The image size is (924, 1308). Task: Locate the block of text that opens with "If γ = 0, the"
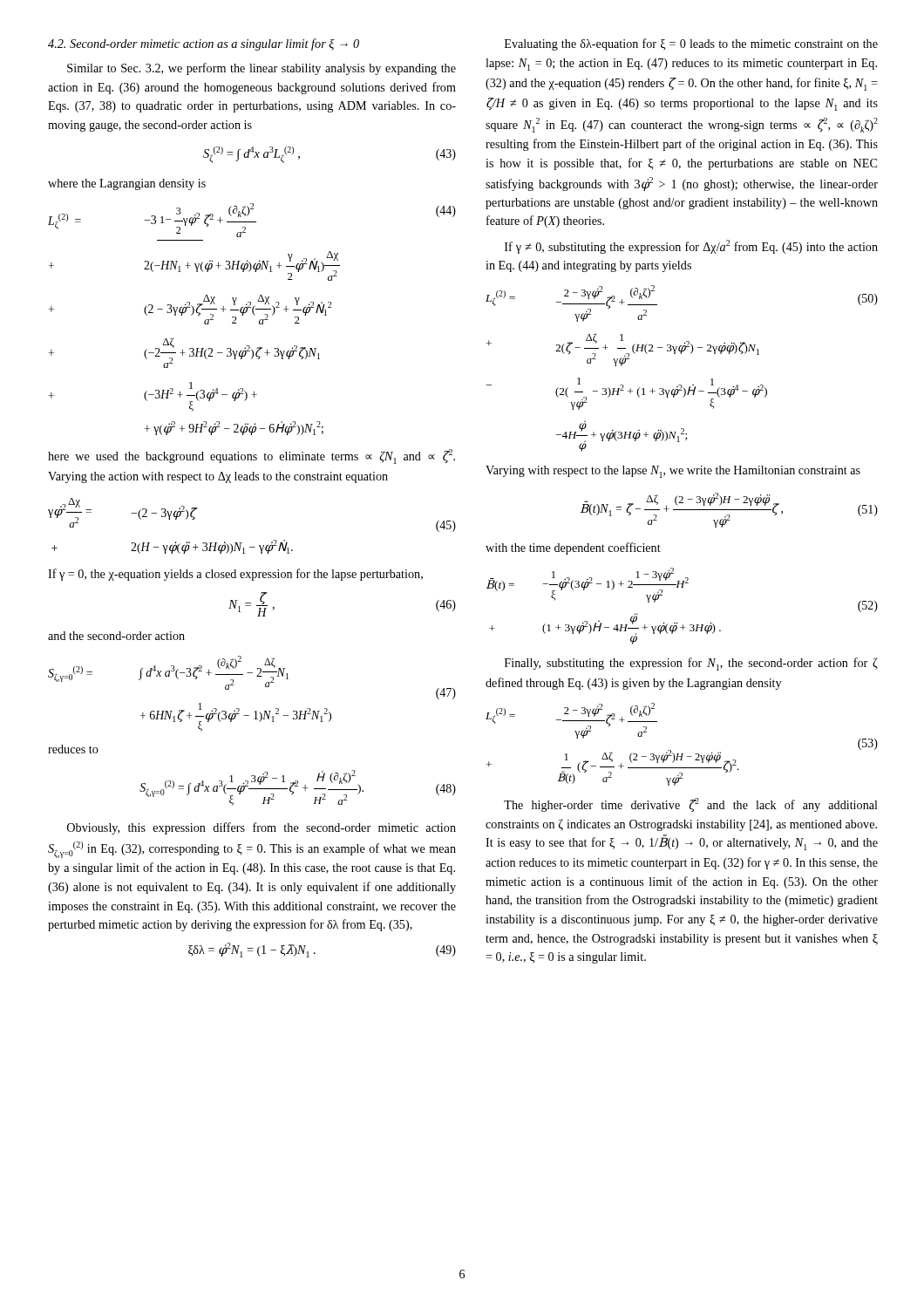(x=236, y=574)
